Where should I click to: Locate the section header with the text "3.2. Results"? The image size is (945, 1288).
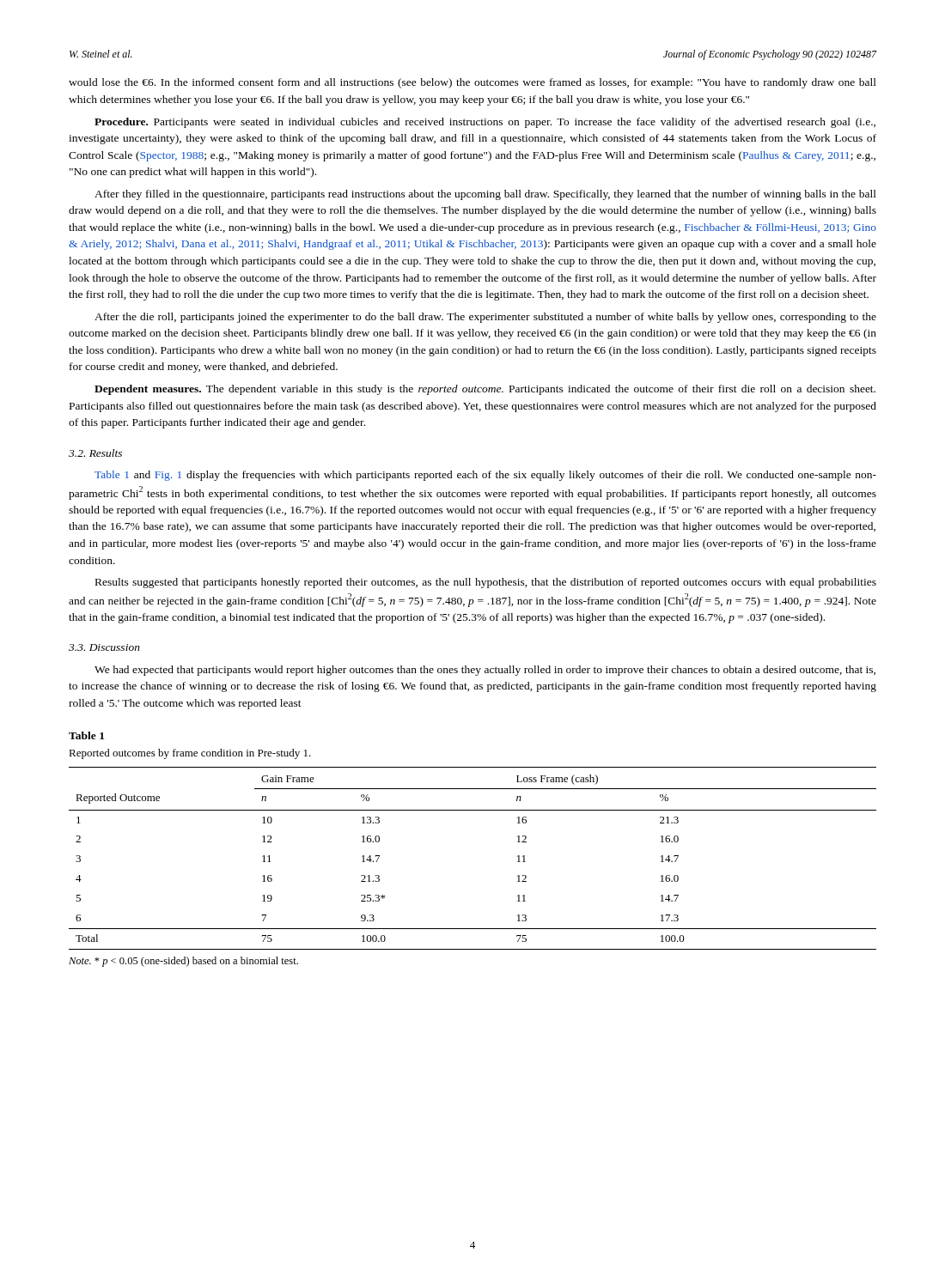point(96,453)
